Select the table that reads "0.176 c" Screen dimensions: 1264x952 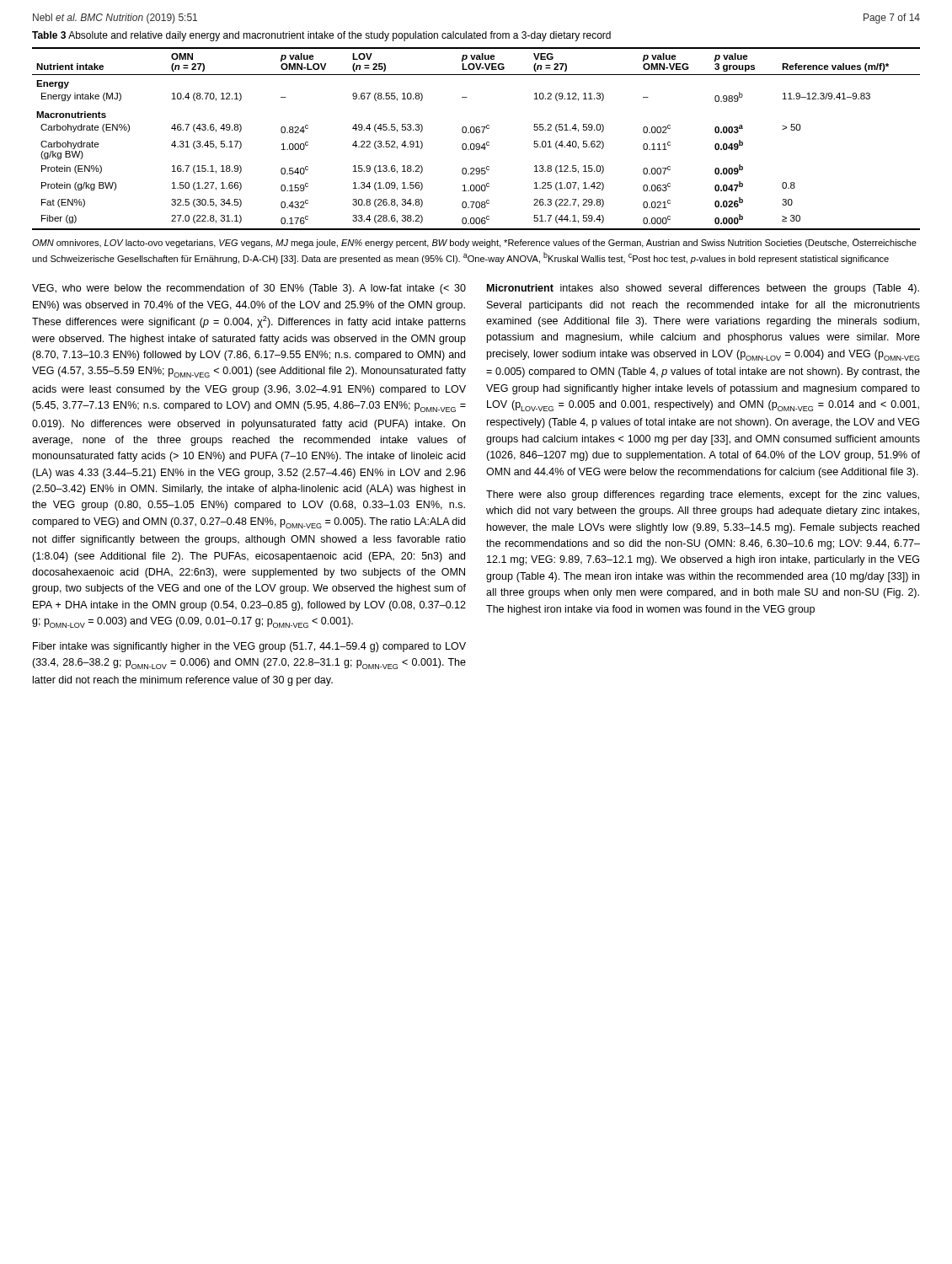[x=476, y=138]
